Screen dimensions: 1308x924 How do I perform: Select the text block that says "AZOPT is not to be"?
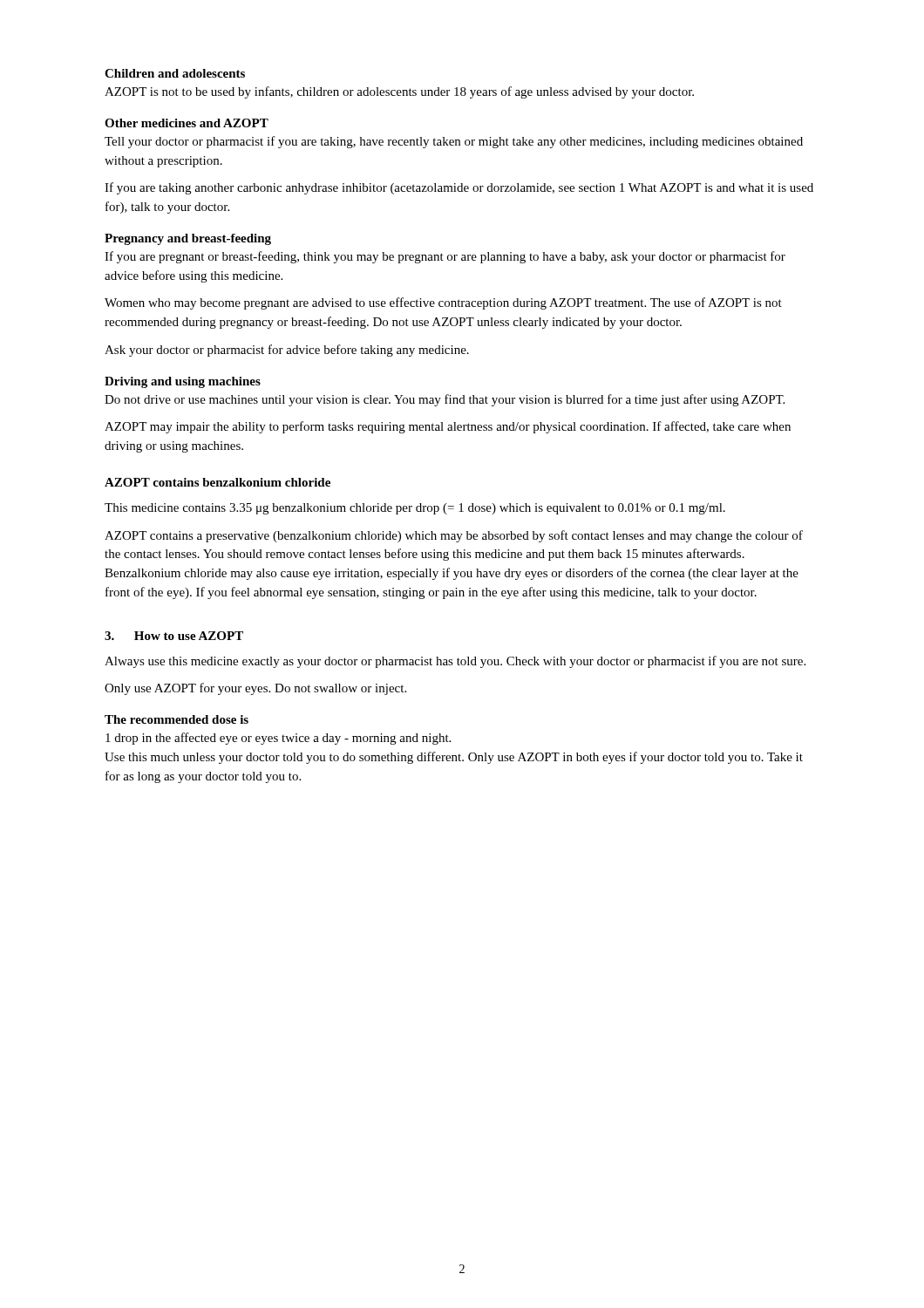click(x=400, y=92)
